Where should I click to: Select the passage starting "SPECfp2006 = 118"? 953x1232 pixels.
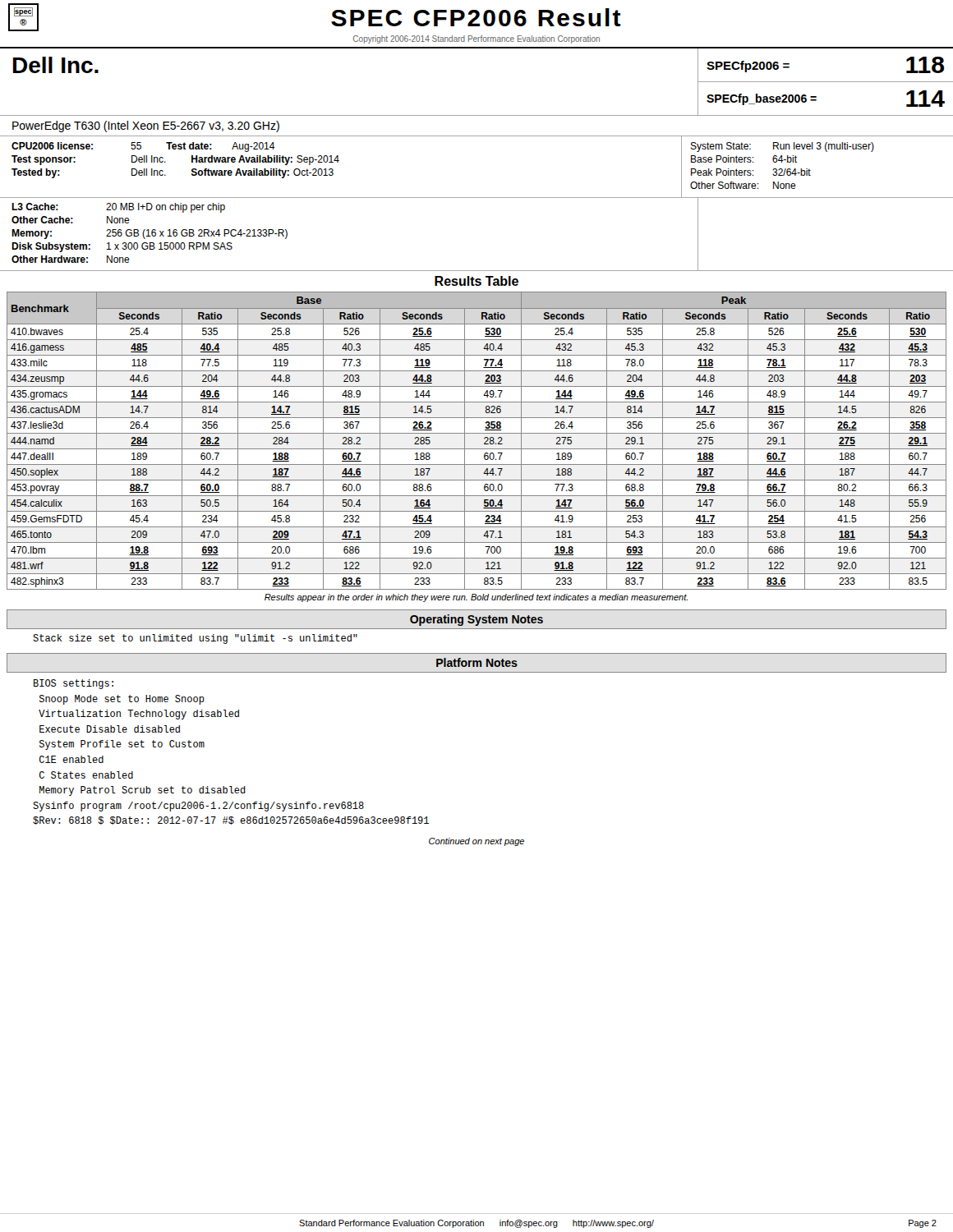(741, 64)
